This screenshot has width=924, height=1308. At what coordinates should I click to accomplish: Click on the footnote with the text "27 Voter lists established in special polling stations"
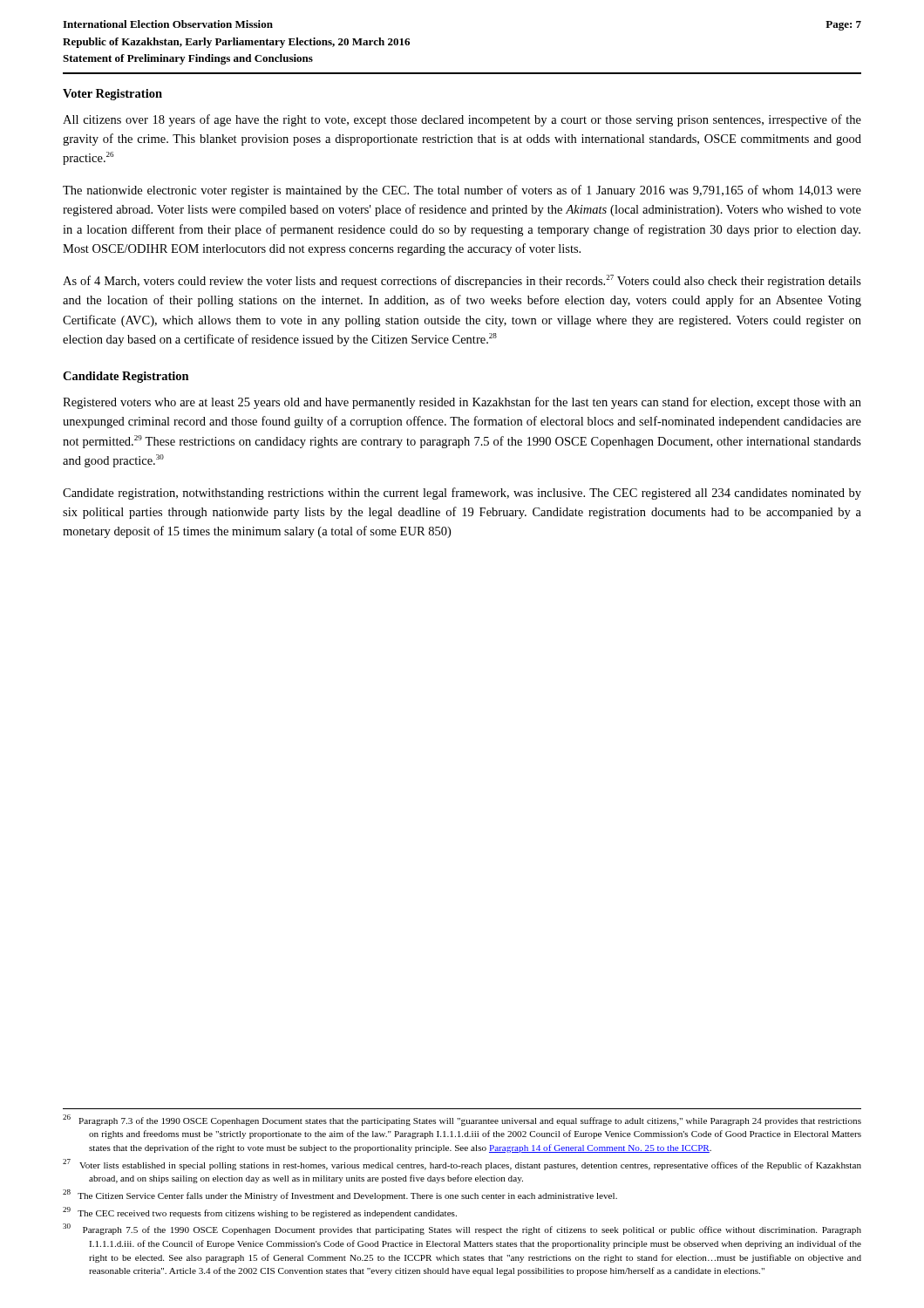point(462,1171)
